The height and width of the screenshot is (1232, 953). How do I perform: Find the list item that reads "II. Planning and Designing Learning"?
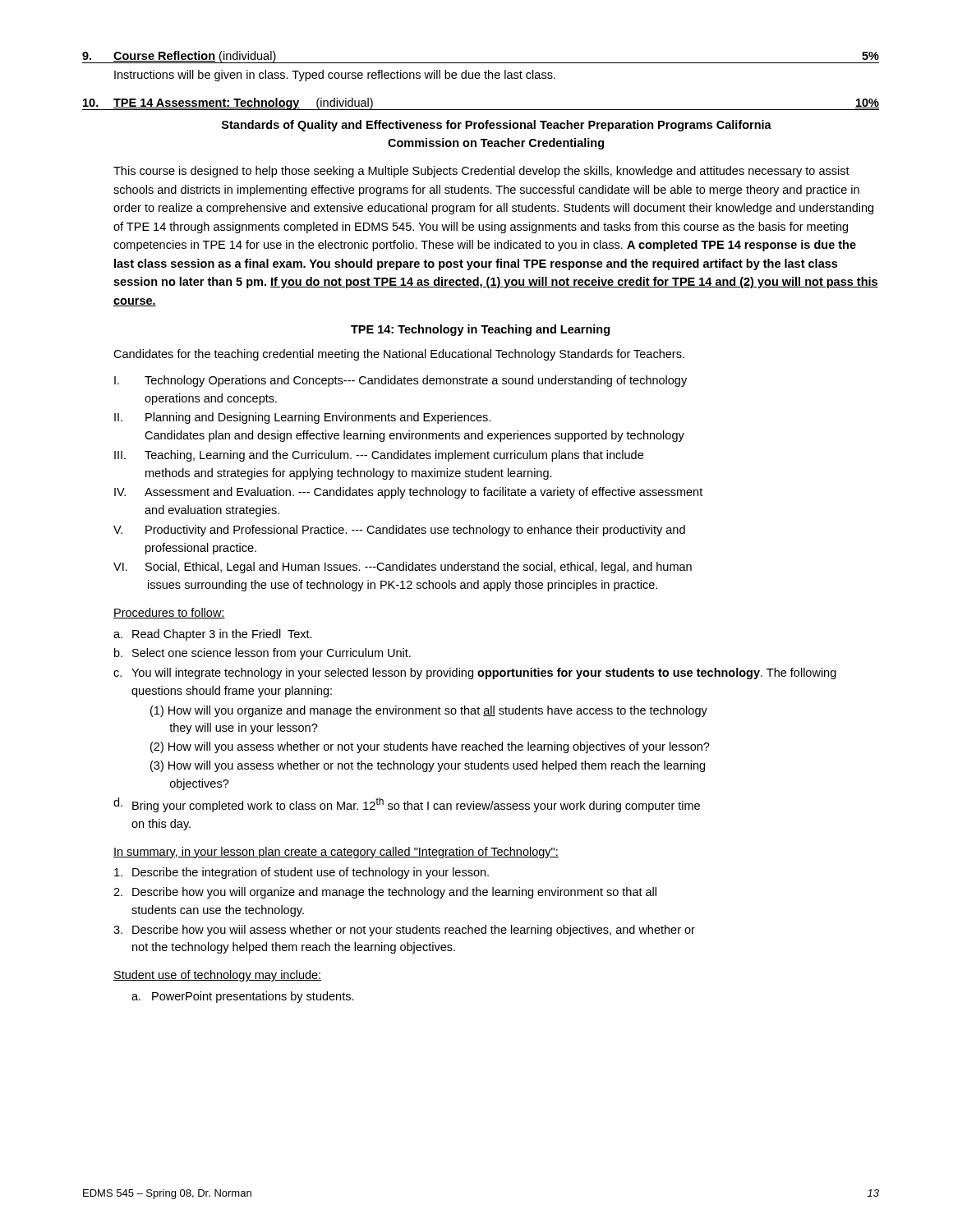tap(399, 427)
